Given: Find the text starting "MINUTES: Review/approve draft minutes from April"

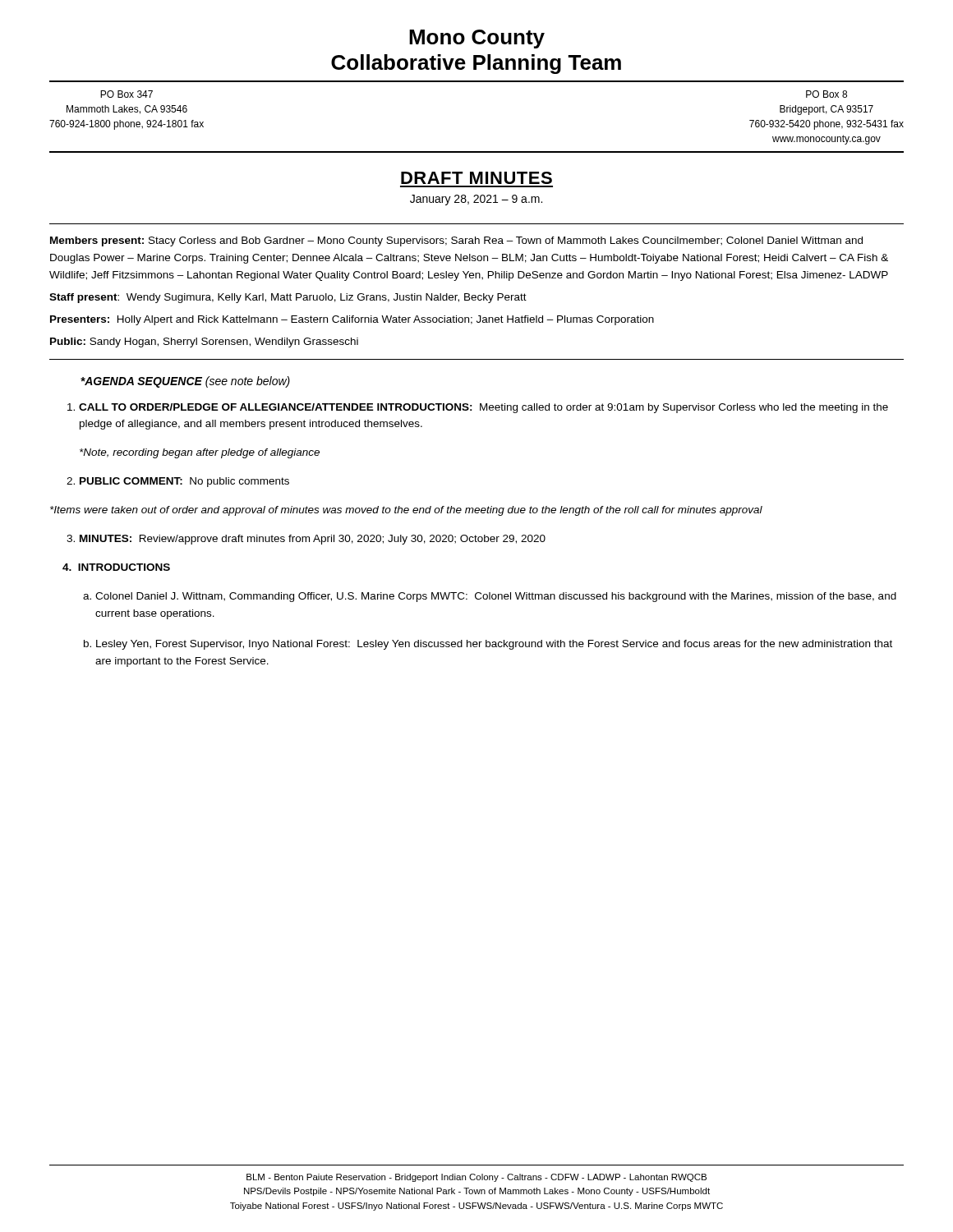Looking at the screenshot, I should click(x=312, y=539).
